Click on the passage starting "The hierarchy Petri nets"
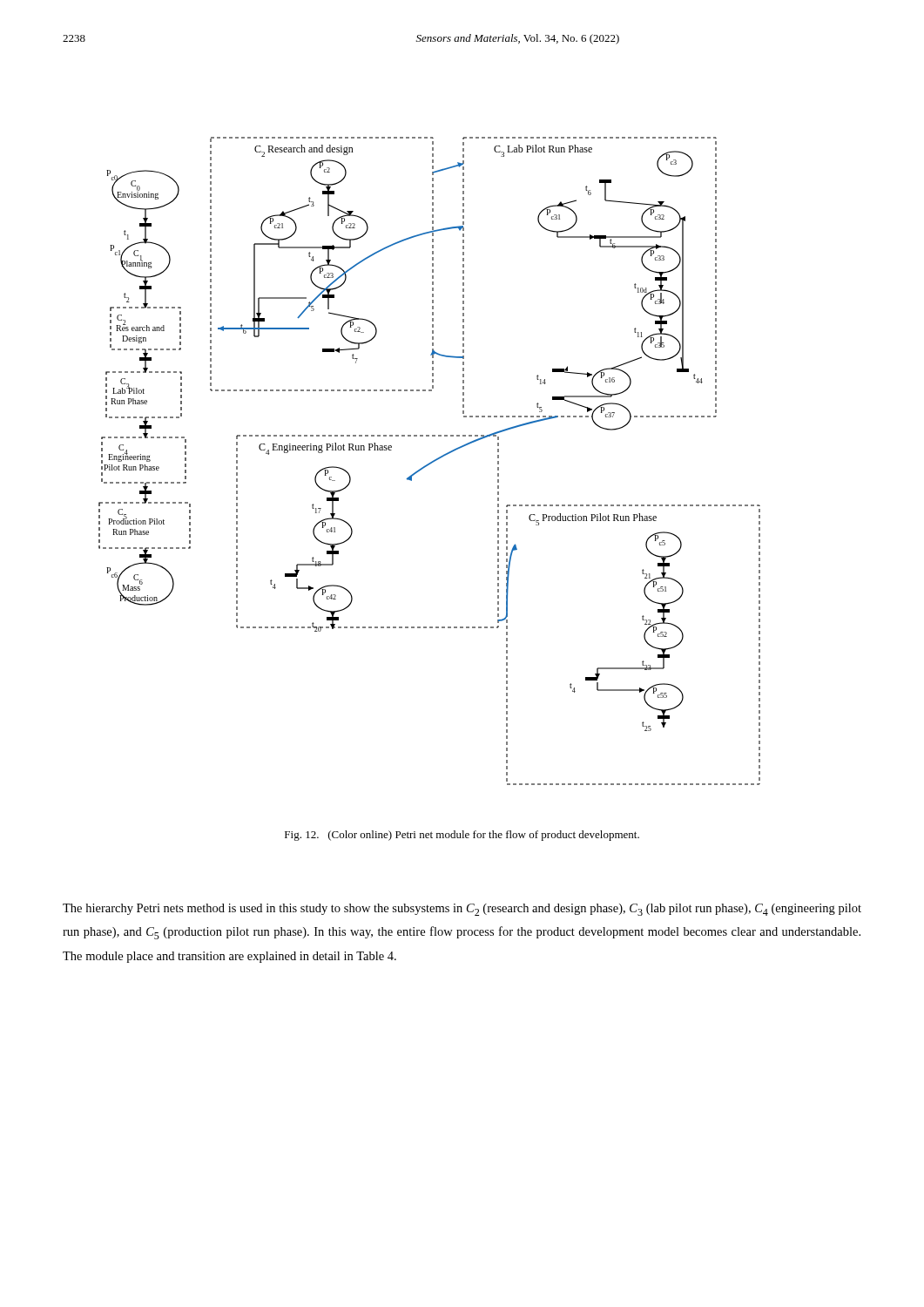This screenshot has height=1307, width=924. (x=462, y=932)
